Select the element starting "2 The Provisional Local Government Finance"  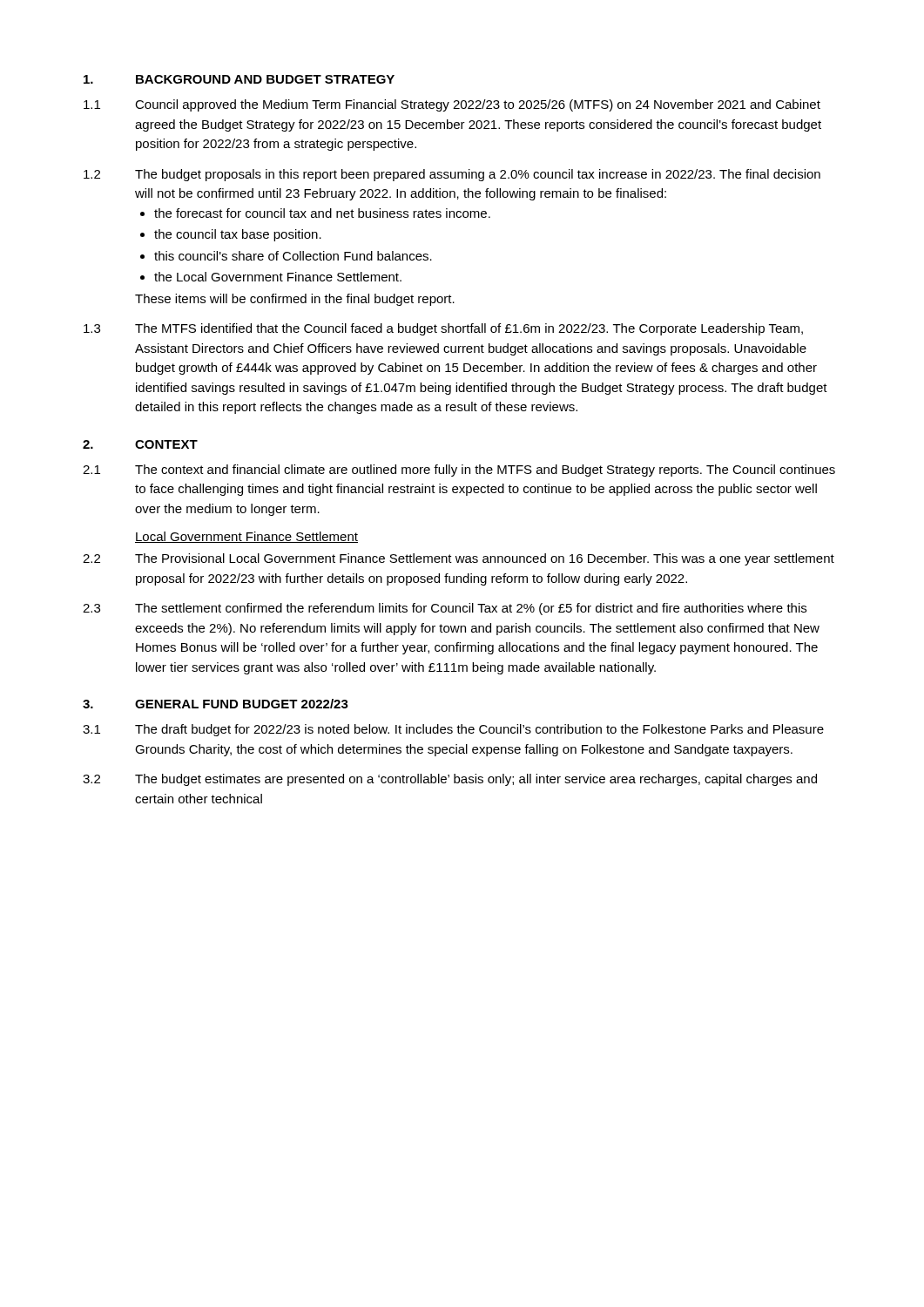pos(462,569)
